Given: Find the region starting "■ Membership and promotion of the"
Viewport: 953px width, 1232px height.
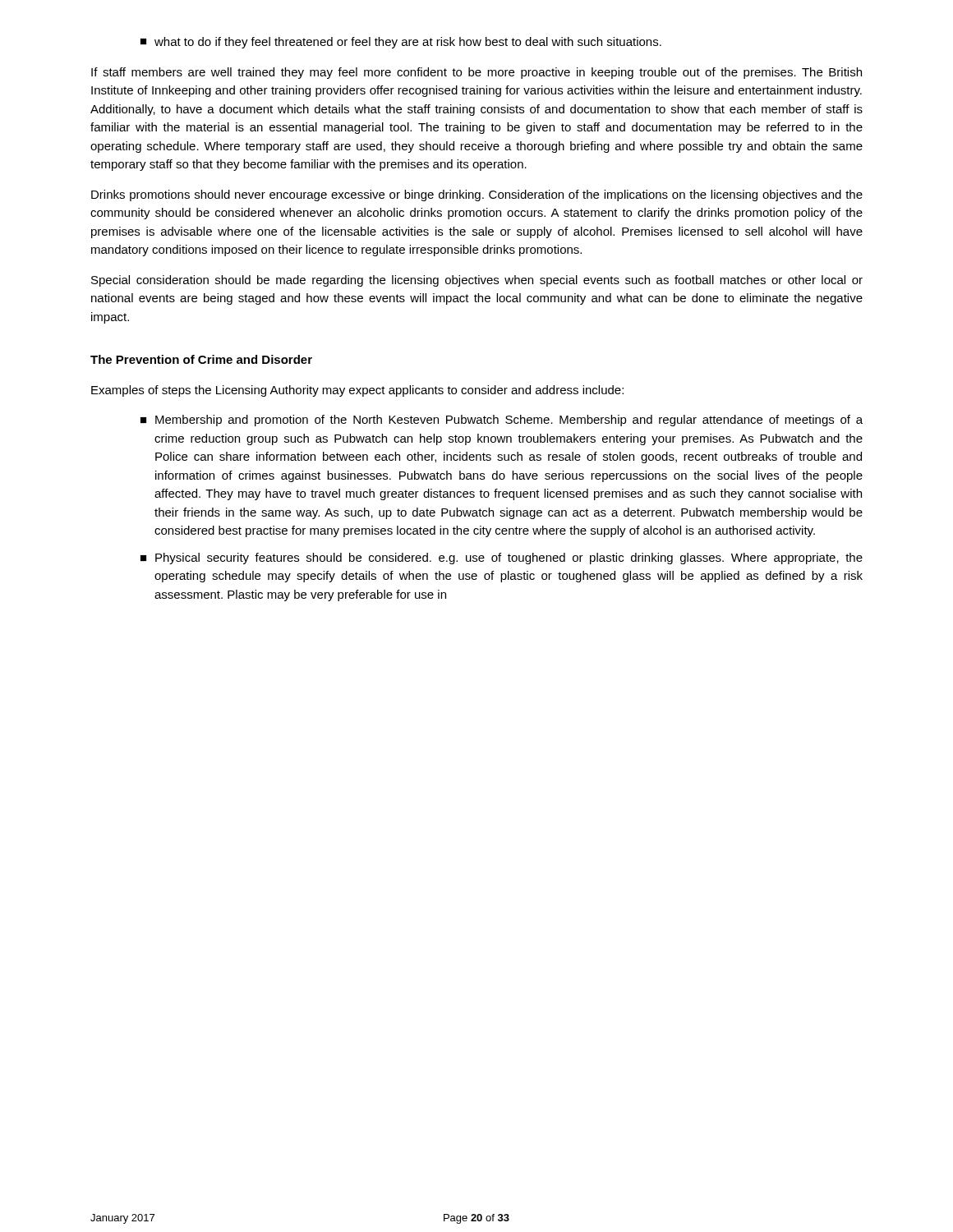Looking at the screenshot, I should (x=501, y=475).
